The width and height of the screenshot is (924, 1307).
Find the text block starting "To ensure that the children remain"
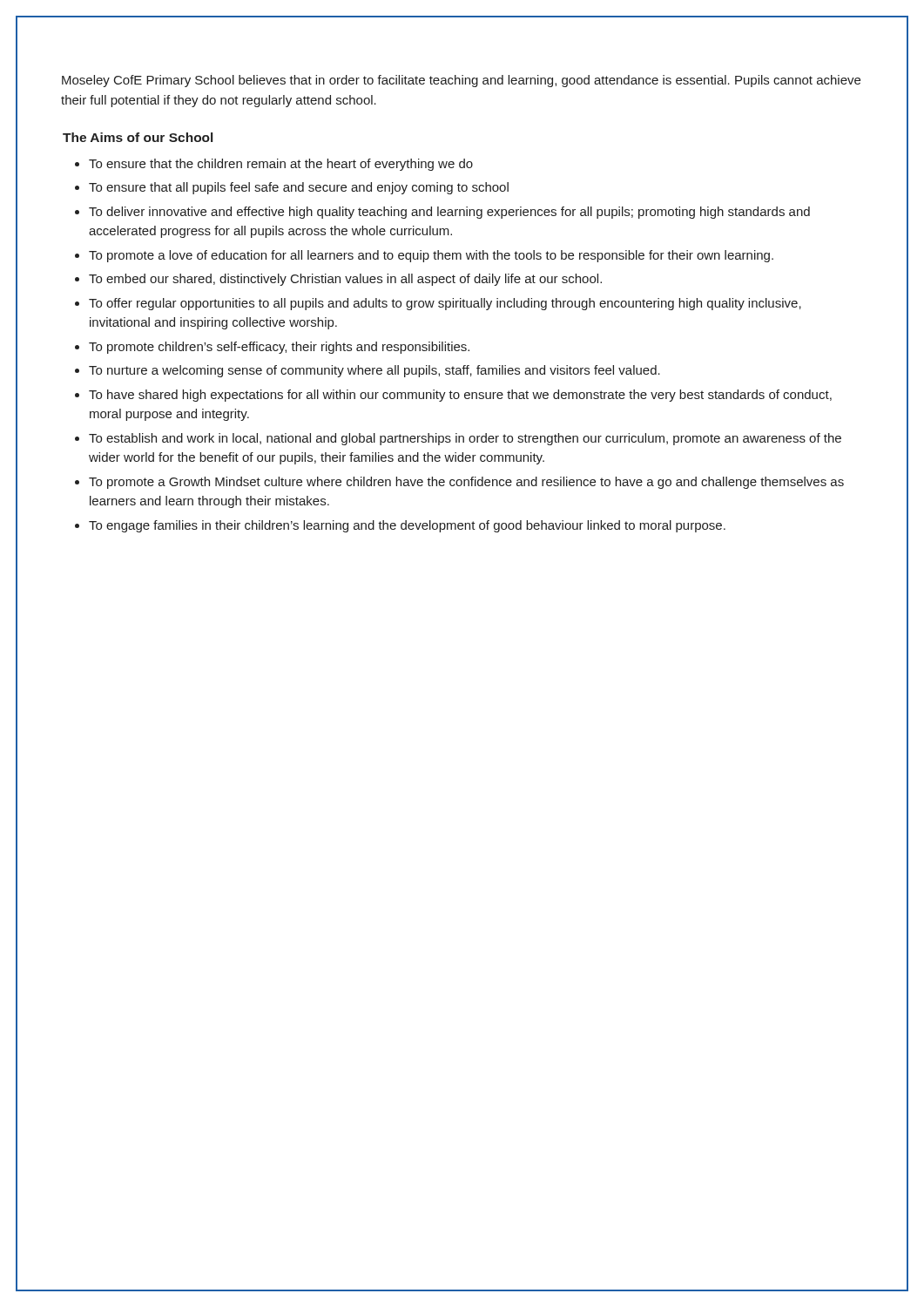click(x=281, y=163)
